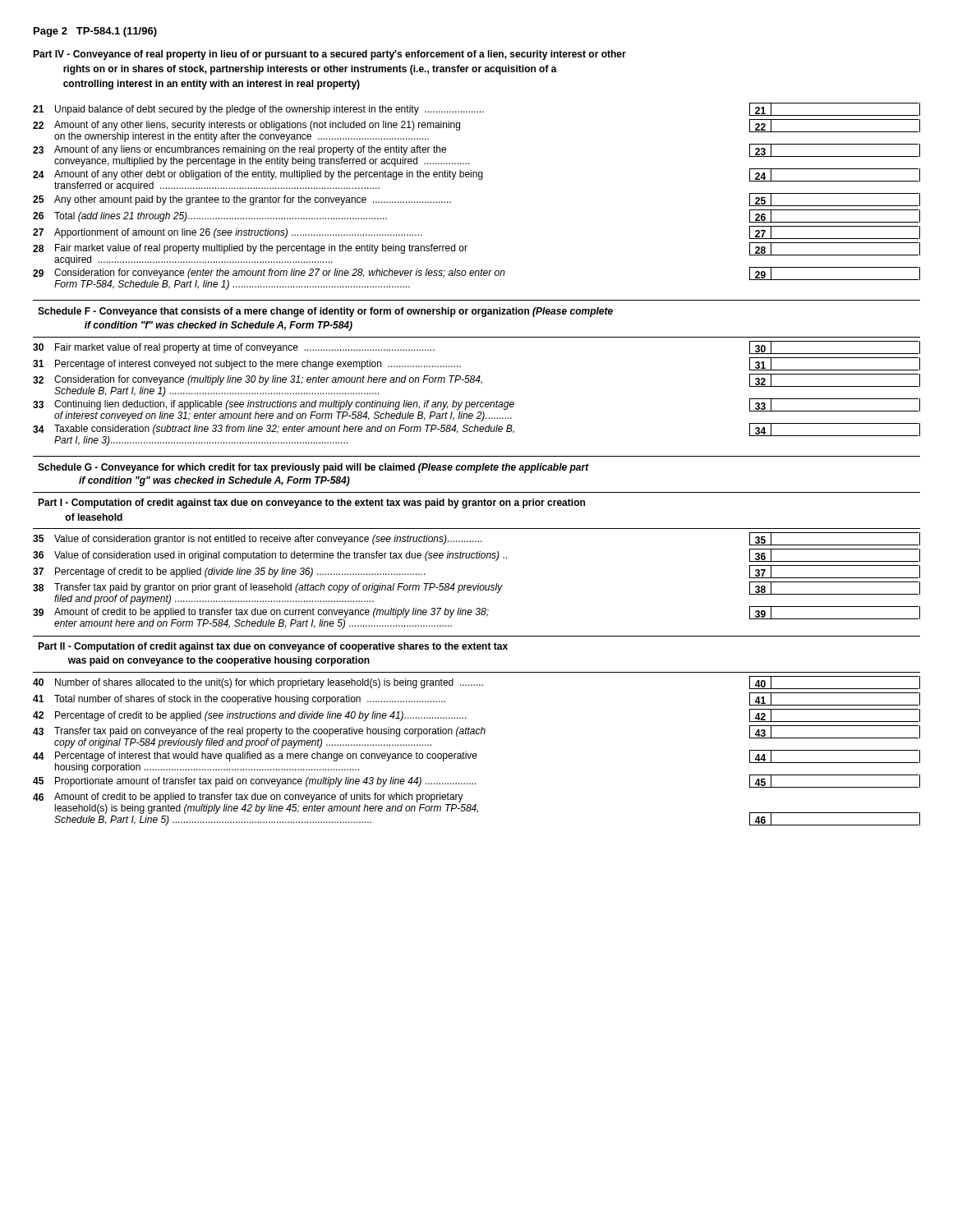Click on the block starting "Part I - Computation of credit against tax"
Screen dimensions: 1232x953
312,510
